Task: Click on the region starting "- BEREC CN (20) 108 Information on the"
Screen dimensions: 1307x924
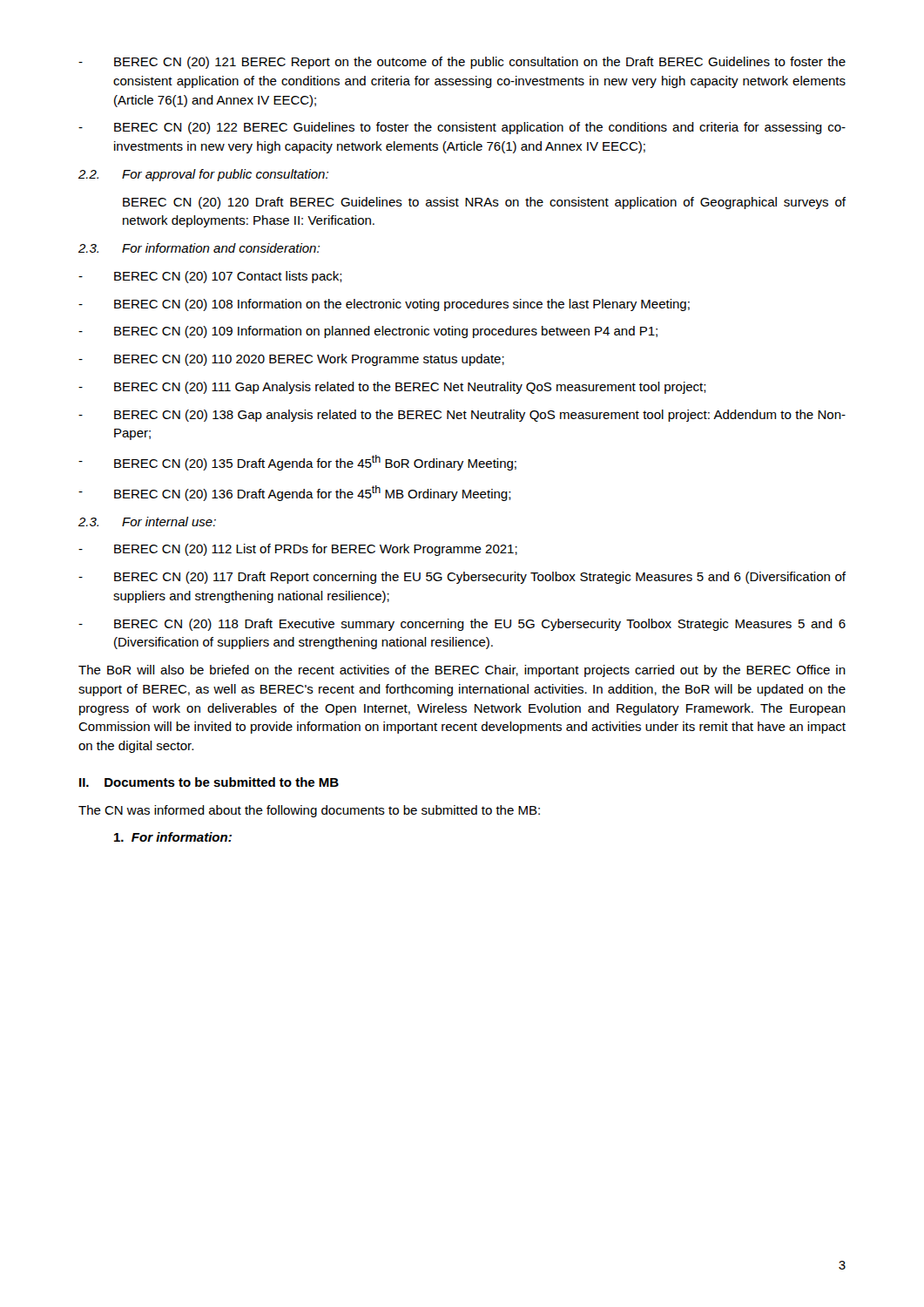Action: coord(462,304)
